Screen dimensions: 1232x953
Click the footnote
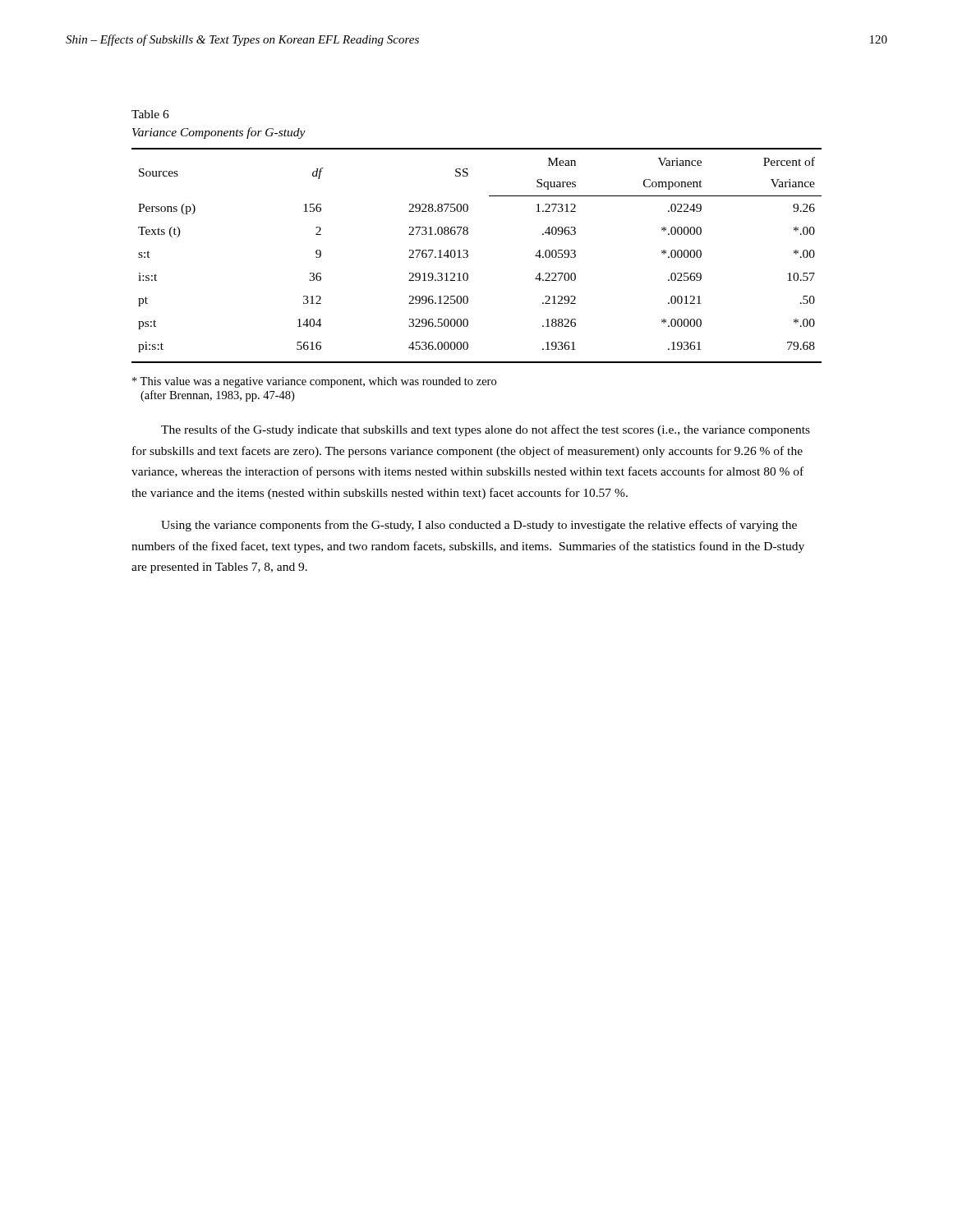314,388
